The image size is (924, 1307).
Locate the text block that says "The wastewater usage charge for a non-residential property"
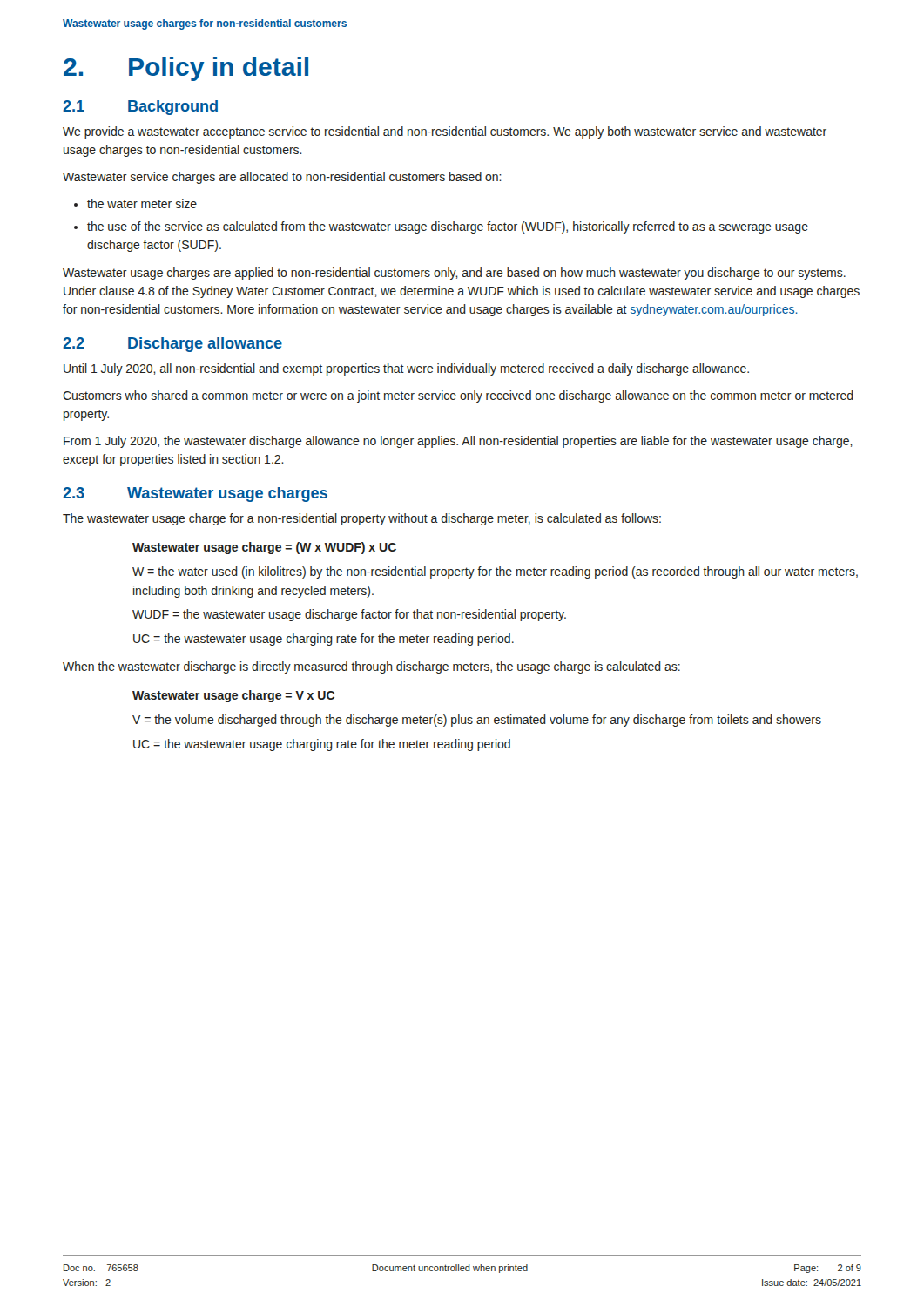[362, 518]
